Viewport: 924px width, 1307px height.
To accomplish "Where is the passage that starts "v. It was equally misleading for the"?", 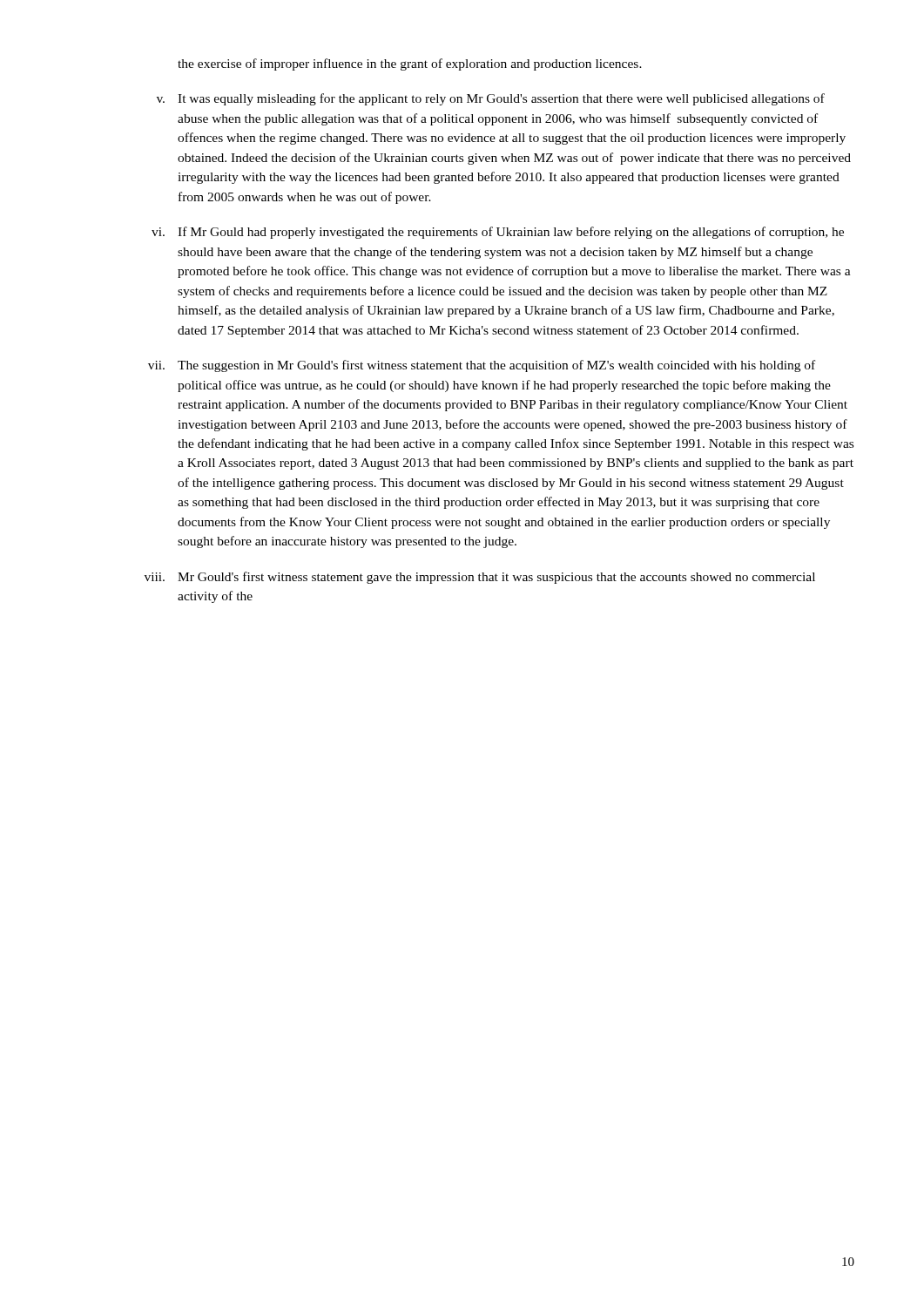I will [471, 148].
